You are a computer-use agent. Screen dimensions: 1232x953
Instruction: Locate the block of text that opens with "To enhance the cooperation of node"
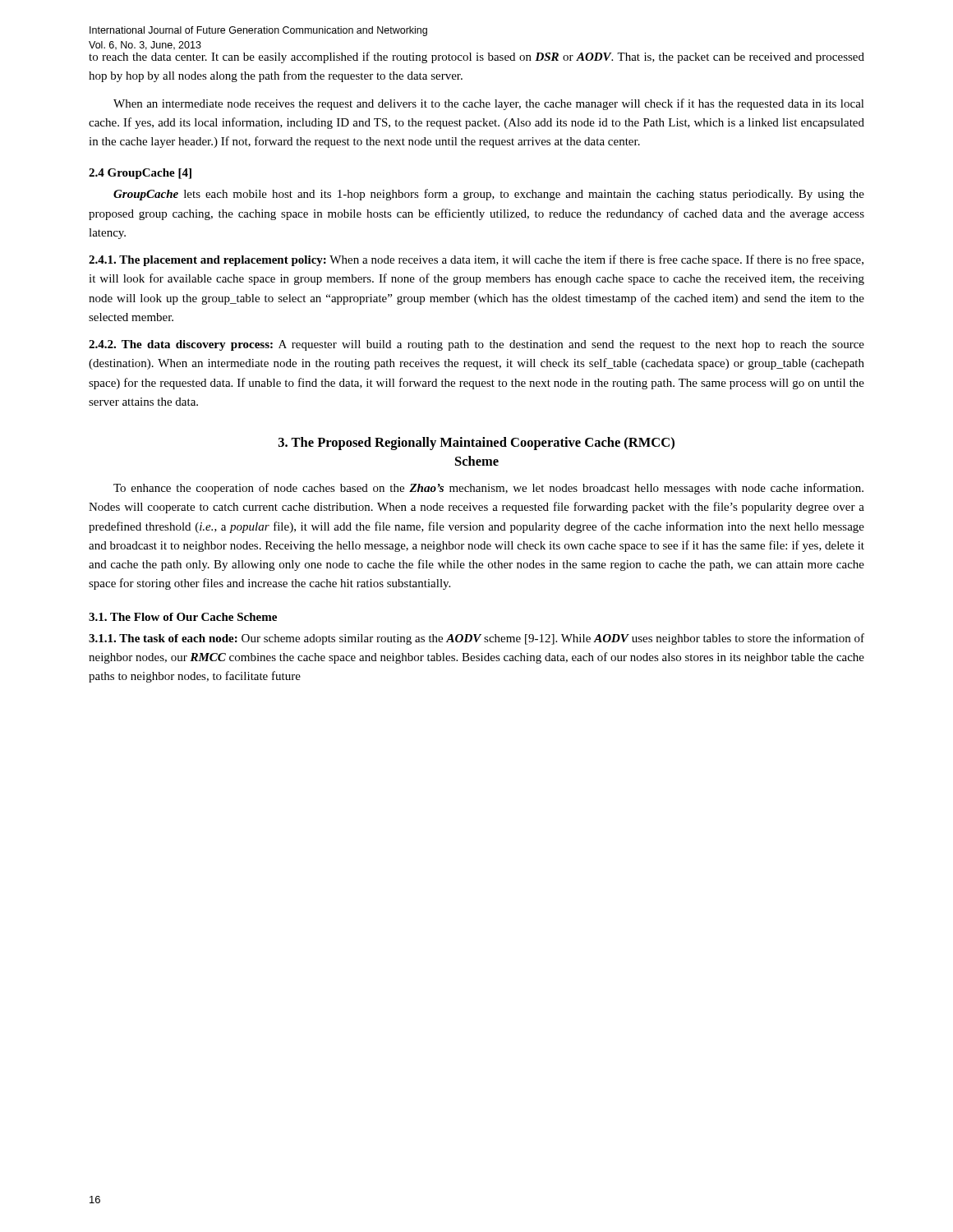(x=476, y=536)
